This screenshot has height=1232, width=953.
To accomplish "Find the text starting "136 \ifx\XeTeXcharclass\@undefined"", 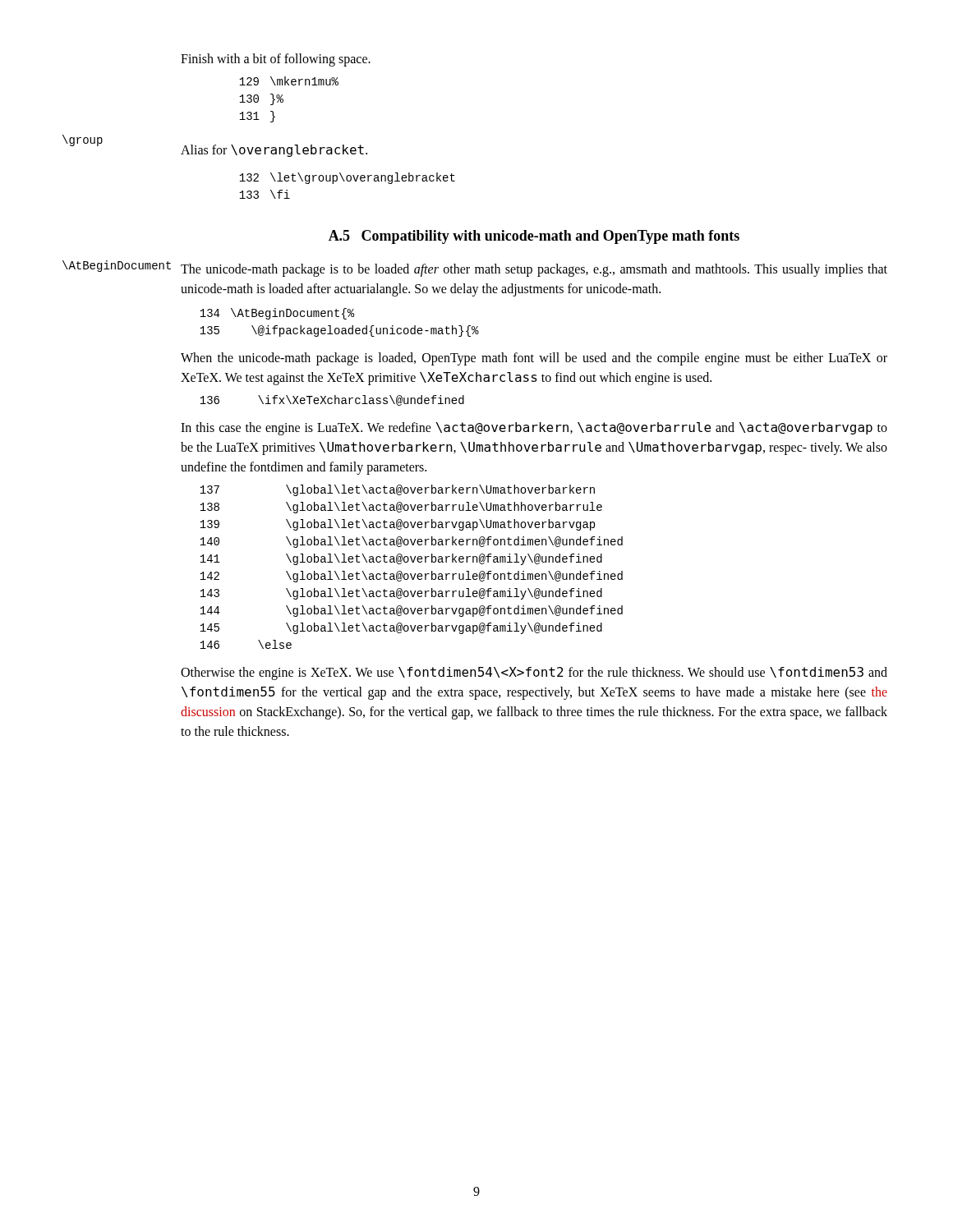I will click(332, 400).
